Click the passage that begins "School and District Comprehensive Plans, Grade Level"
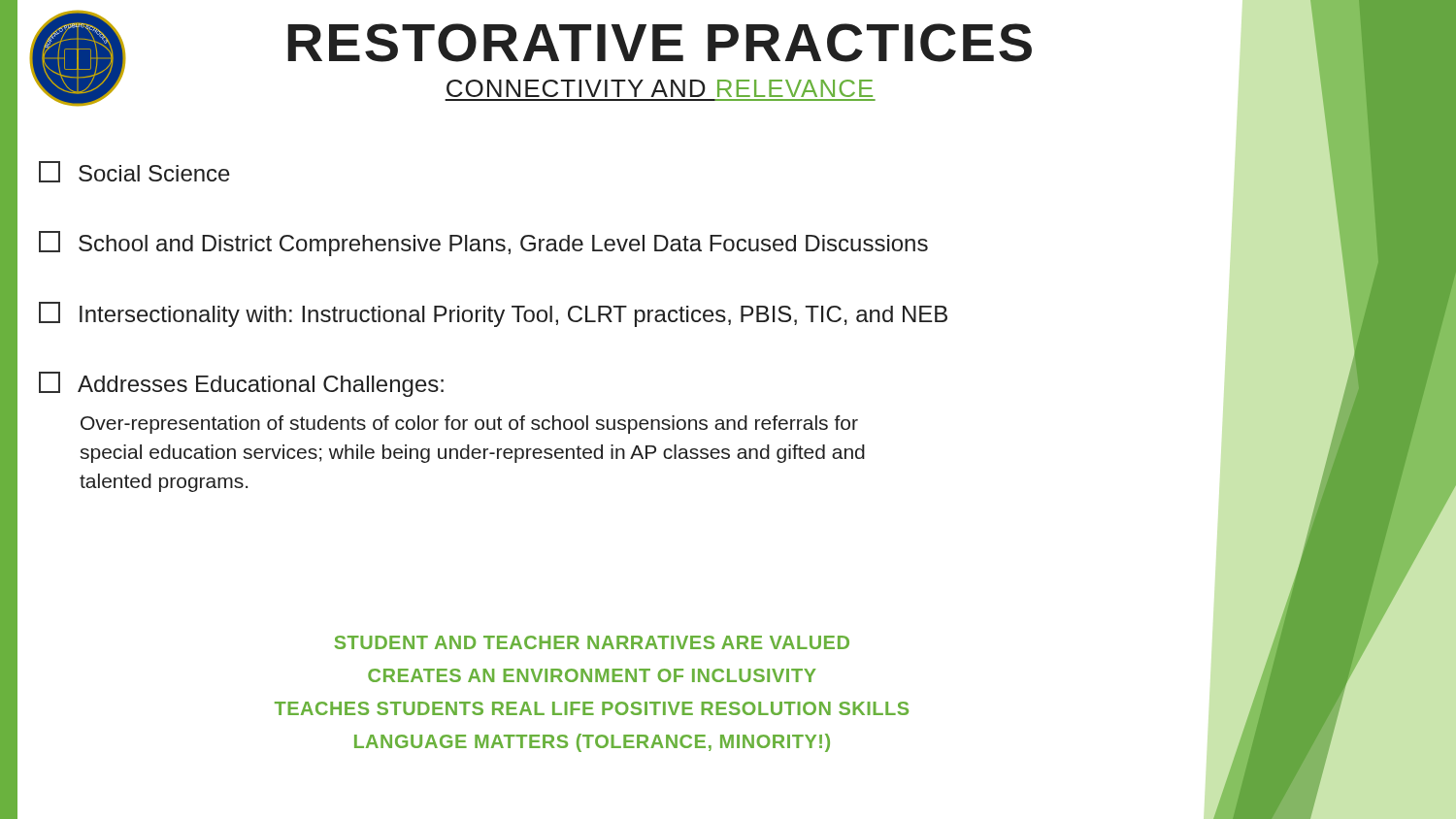 click(x=484, y=244)
